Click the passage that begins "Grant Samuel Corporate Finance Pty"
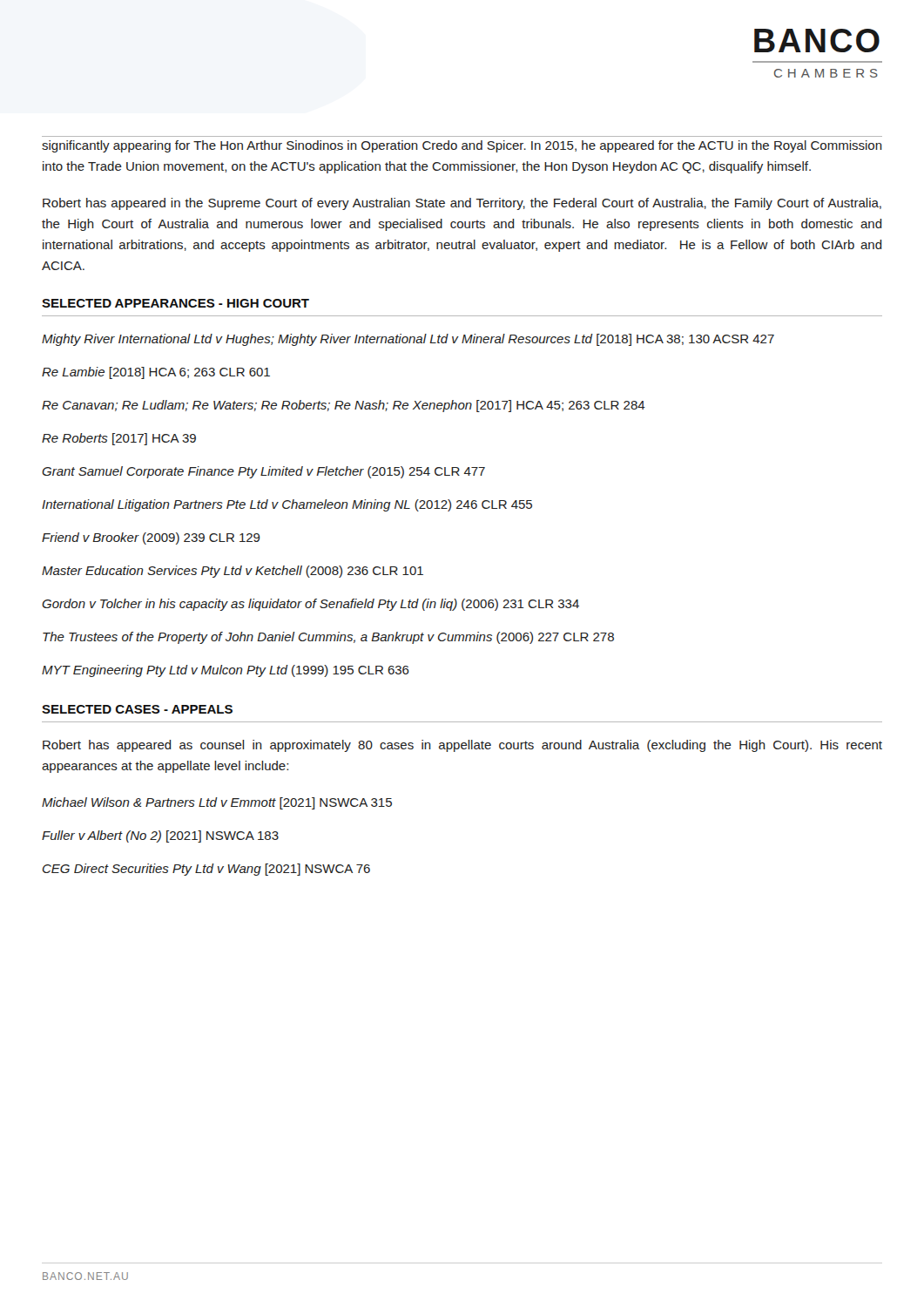 [x=264, y=471]
